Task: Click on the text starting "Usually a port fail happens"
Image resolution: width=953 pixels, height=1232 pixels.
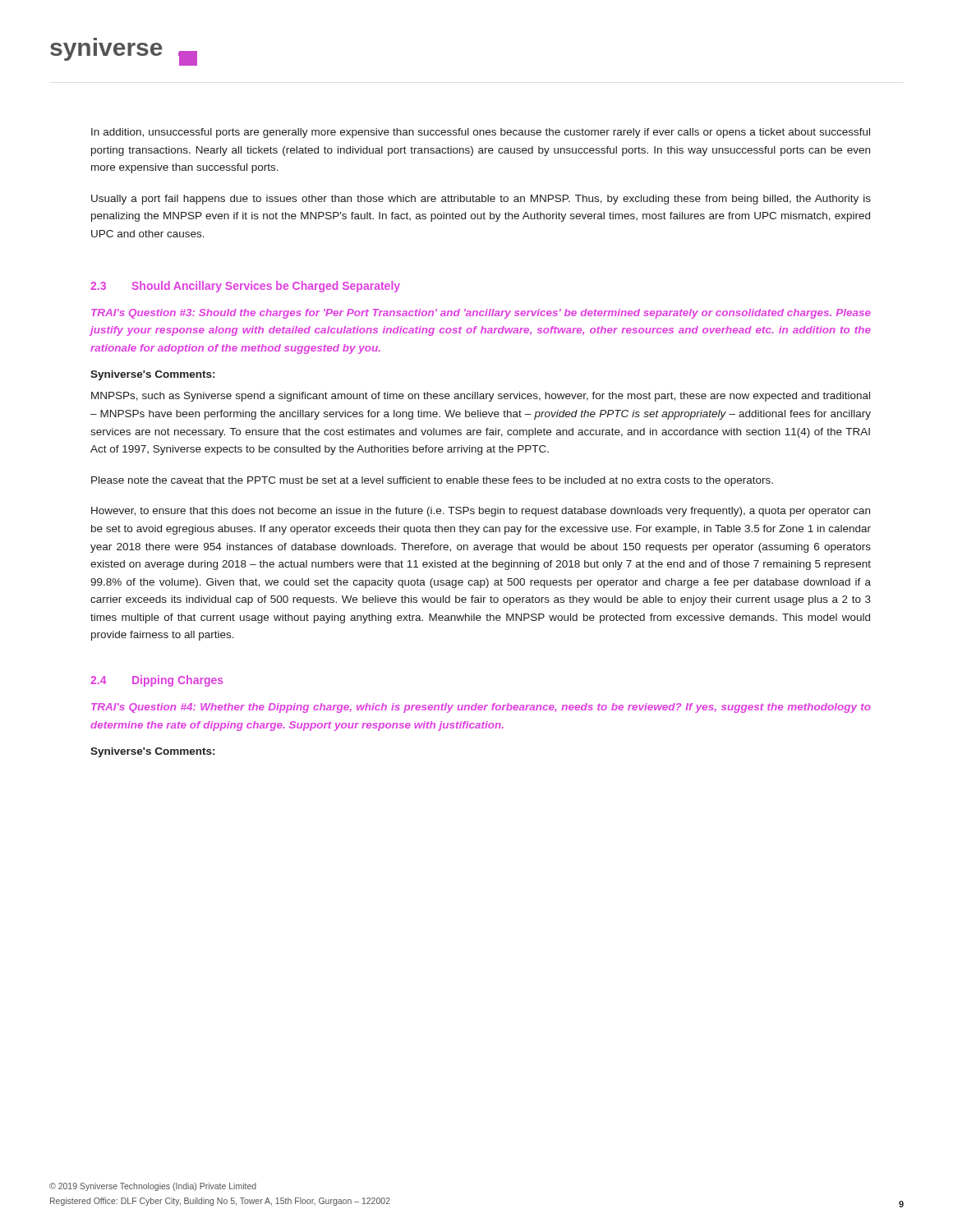Action: [481, 216]
